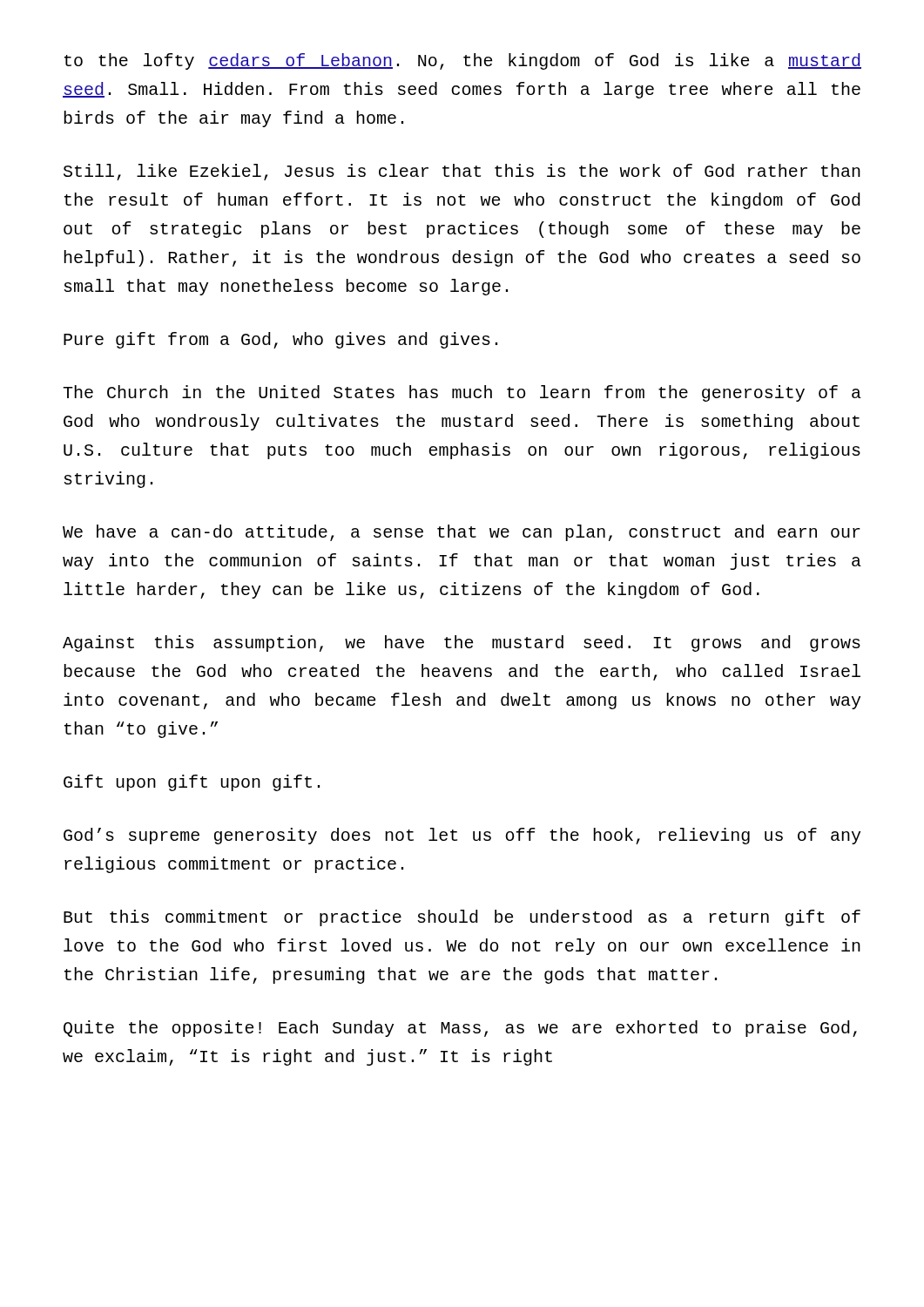Click on the text starting "The Church in the United States has"
The height and width of the screenshot is (1307, 924).
point(462,437)
